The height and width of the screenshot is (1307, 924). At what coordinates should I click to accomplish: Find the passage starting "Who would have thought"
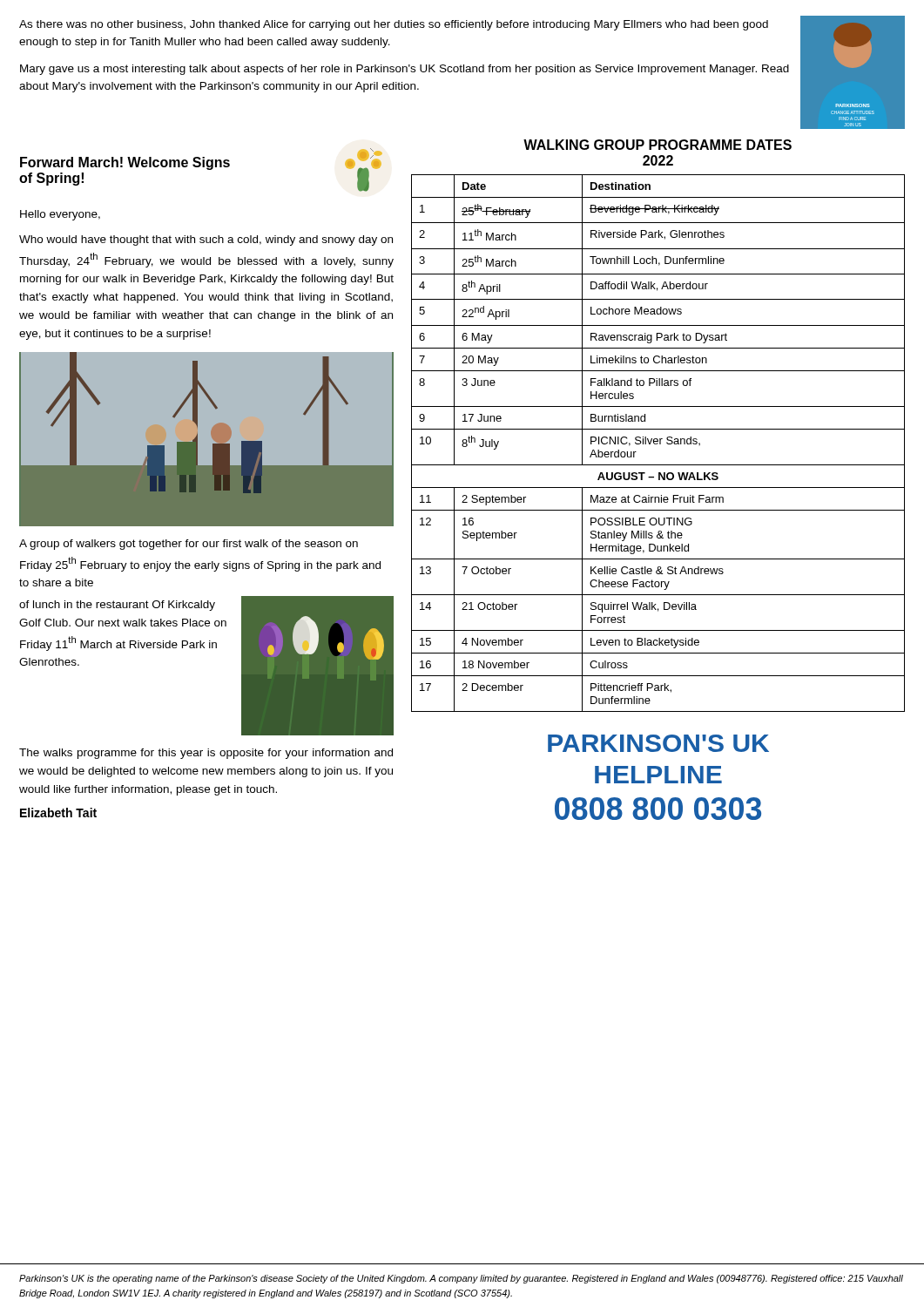[x=206, y=286]
